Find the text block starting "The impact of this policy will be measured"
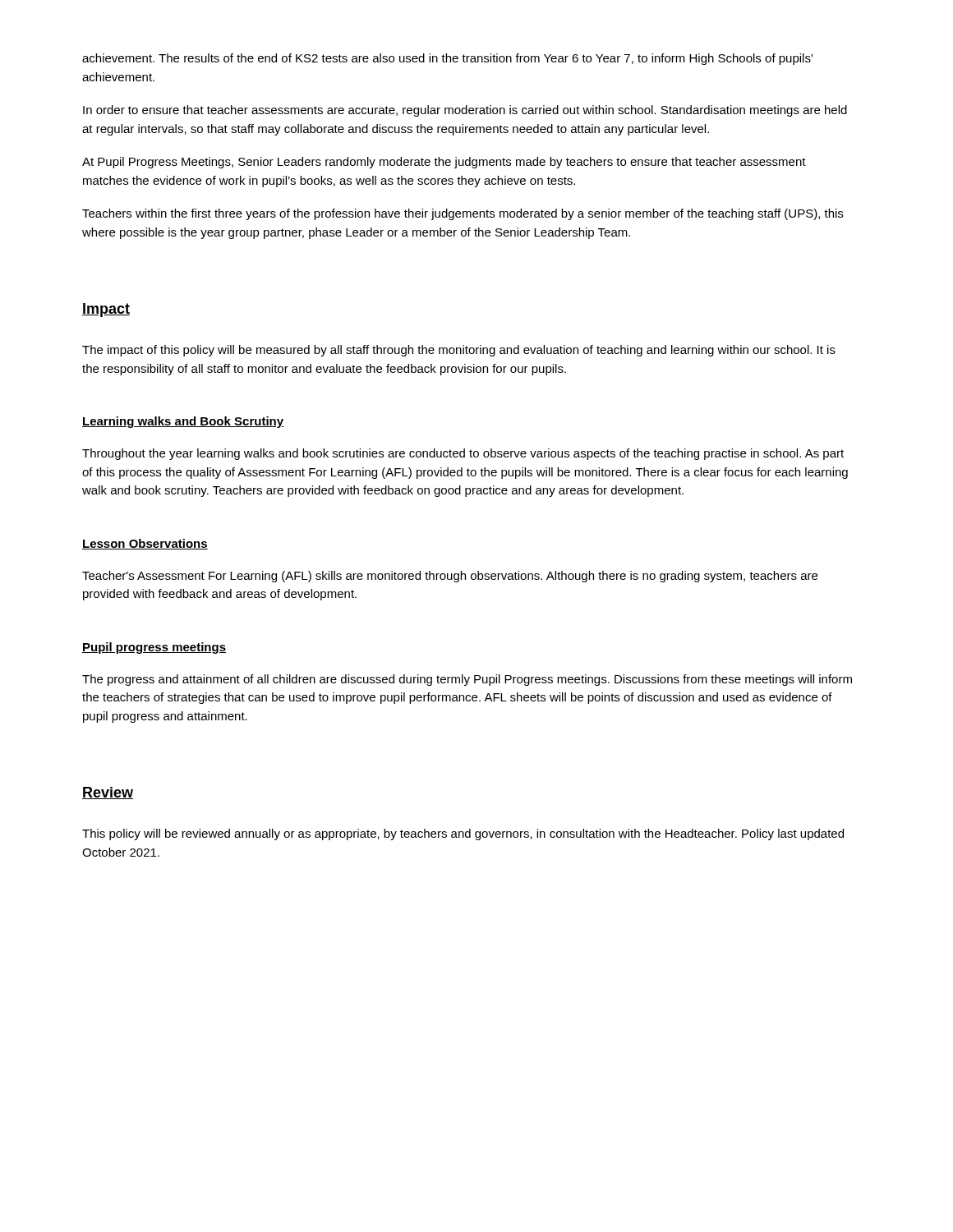 point(459,359)
